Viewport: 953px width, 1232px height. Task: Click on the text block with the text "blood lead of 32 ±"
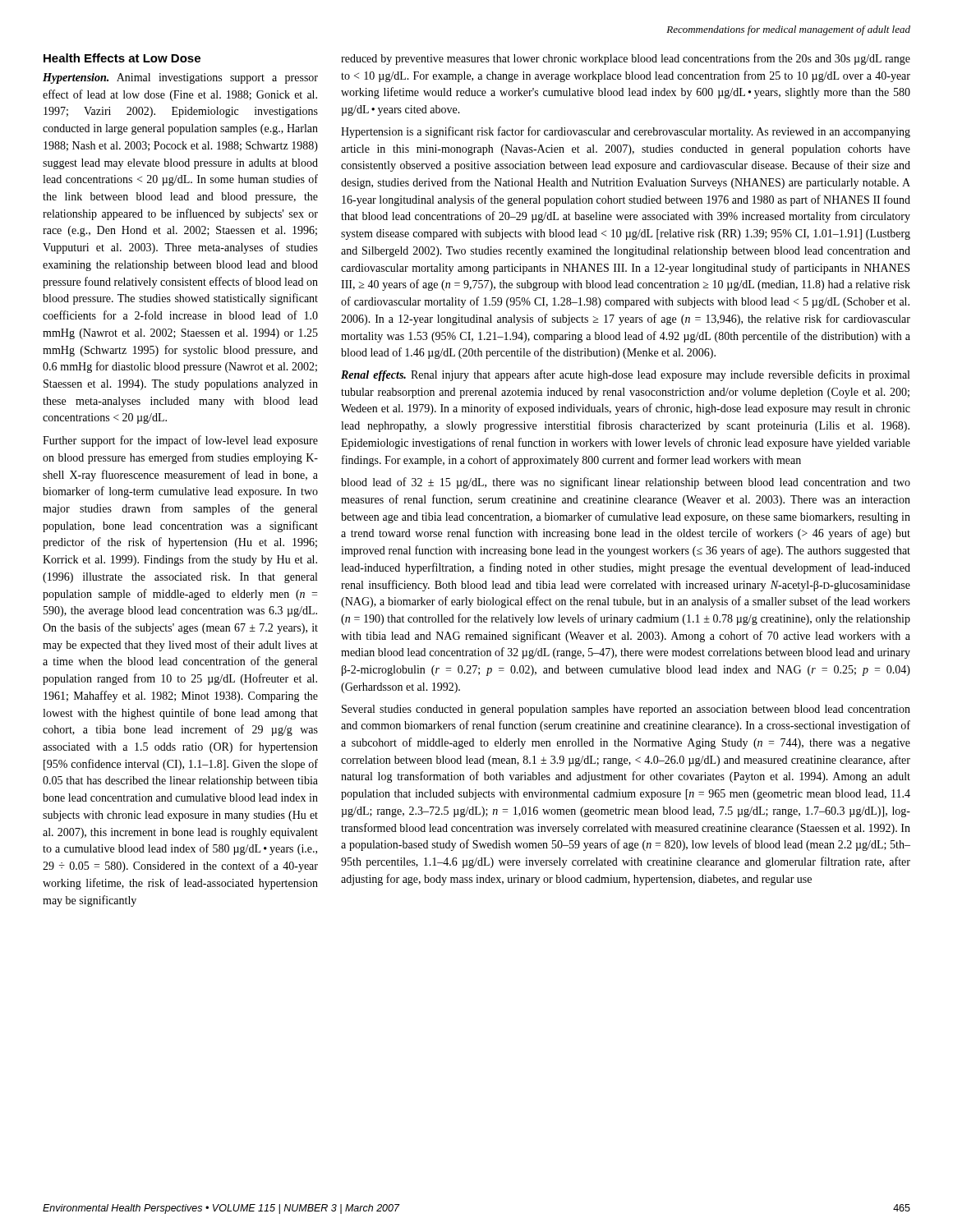coord(626,682)
